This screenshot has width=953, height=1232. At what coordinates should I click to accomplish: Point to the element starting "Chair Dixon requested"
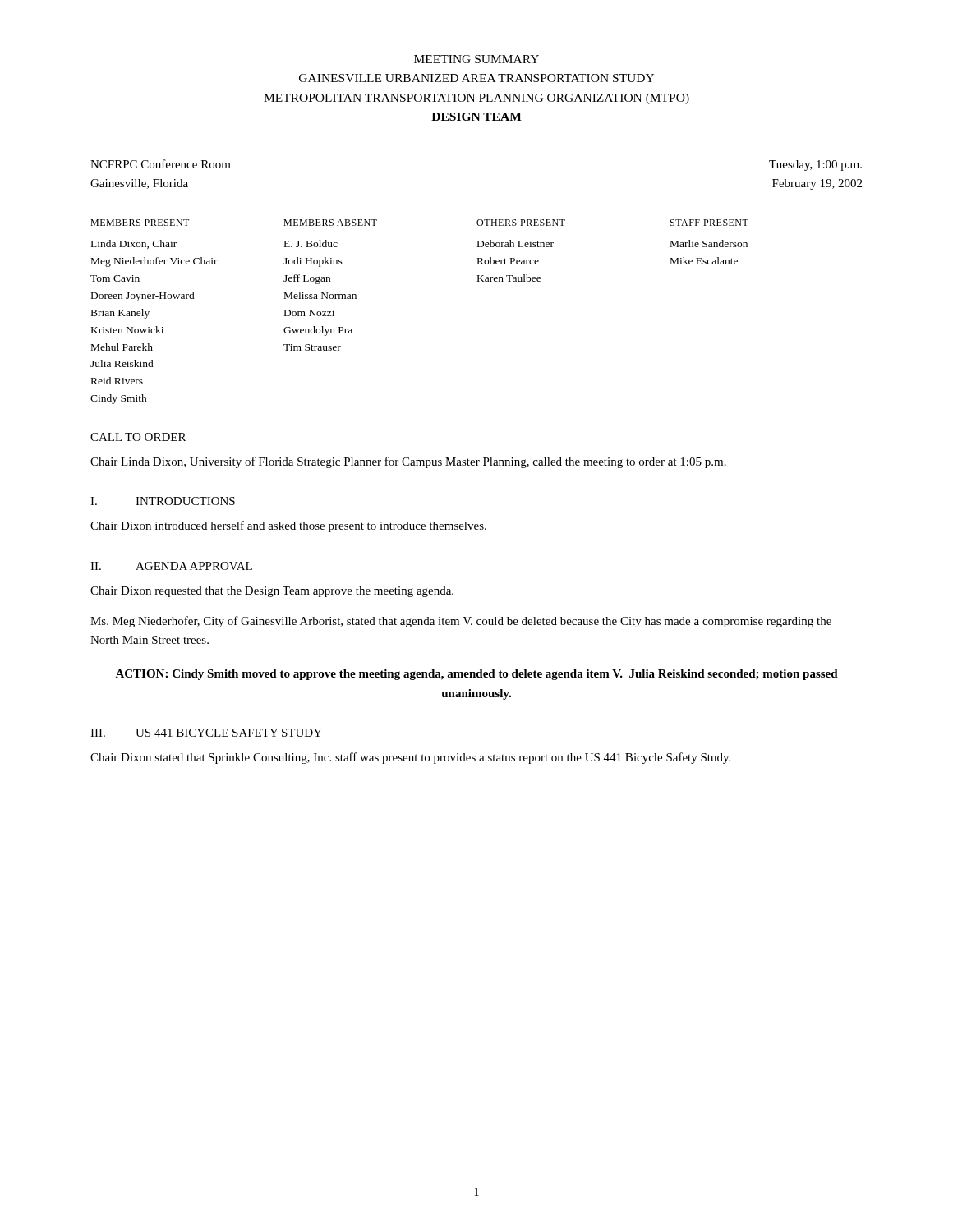coord(272,590)
